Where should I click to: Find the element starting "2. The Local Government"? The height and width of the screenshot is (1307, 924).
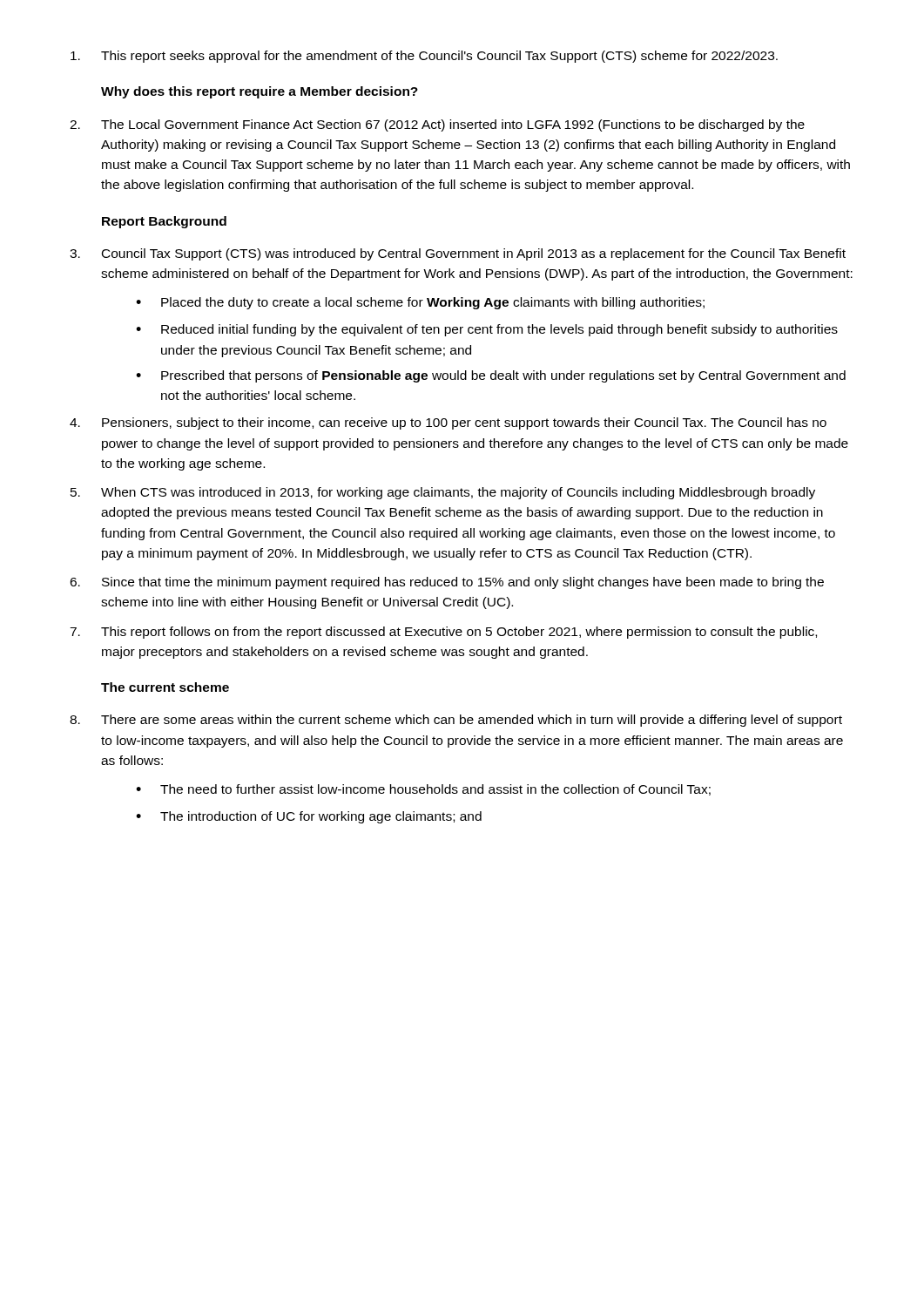(462, 154)
